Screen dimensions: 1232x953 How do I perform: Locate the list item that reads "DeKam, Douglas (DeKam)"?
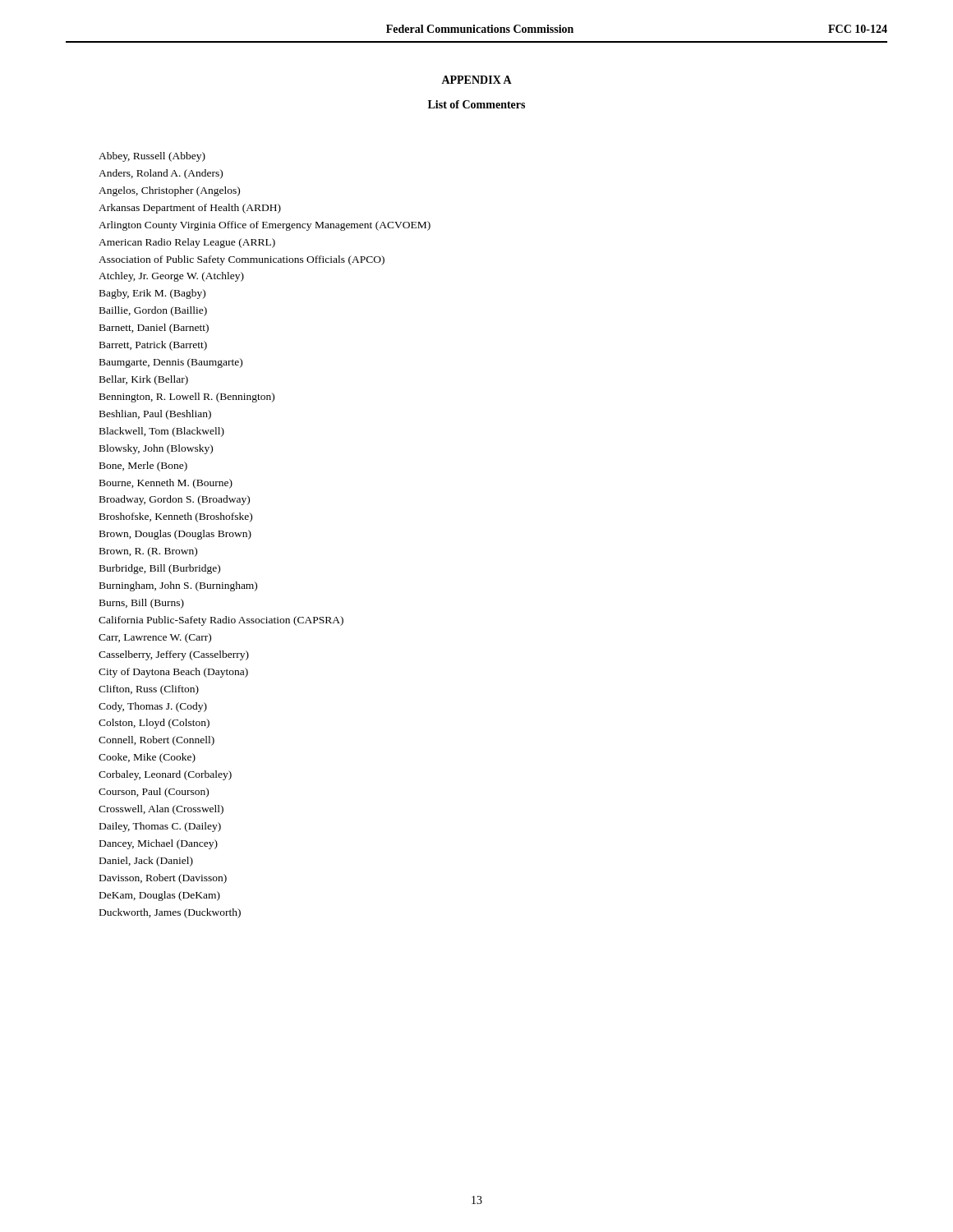point(159,895)
